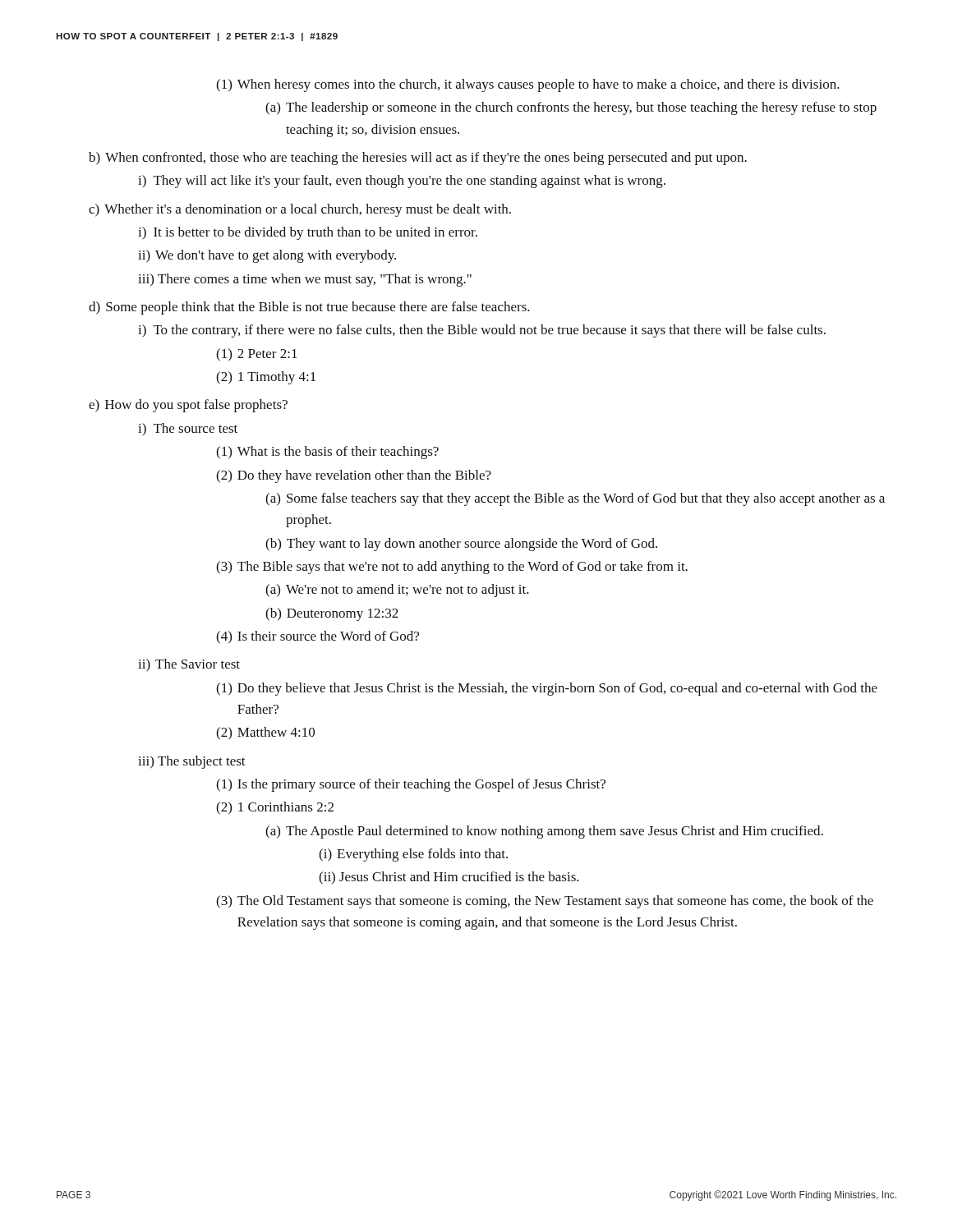Select the list item that reads "b) When confronted, those who"
953x1232 pixels.
tap(493, 158)
